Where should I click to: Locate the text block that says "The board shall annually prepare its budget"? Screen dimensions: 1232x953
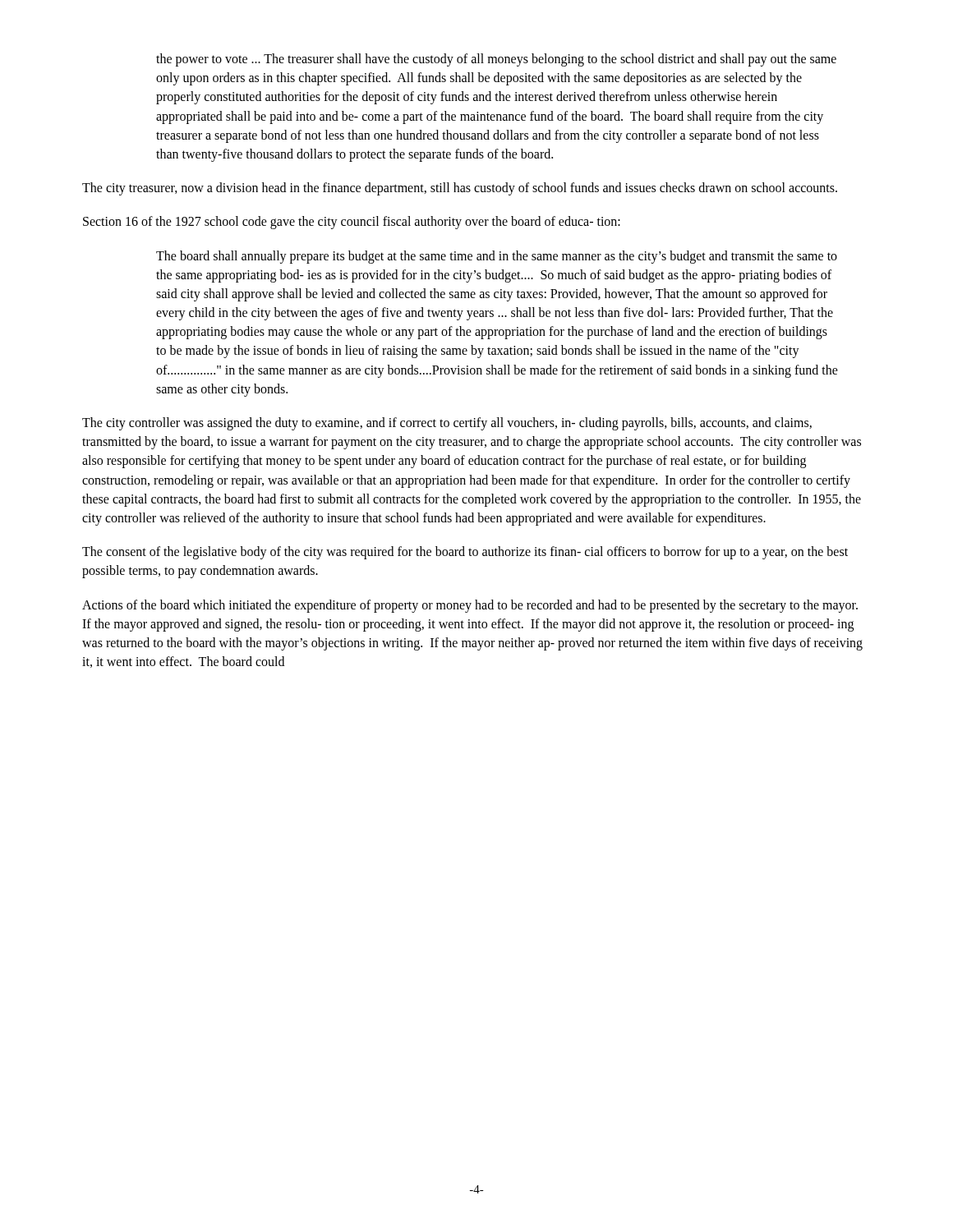click(497, 322)
